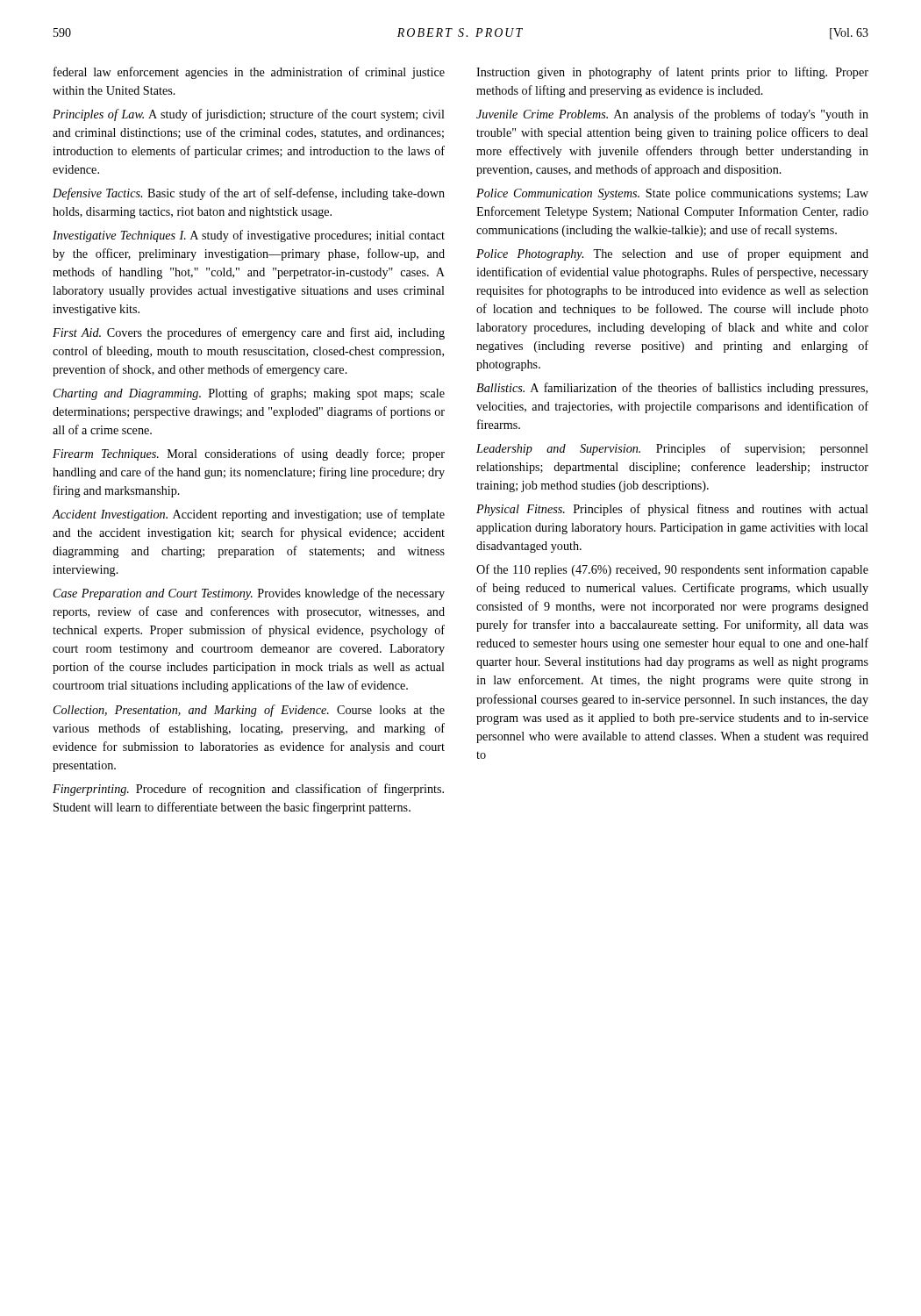
Task: Click on the text block that reads "Instruction given in photography of"
Action: tap(672, 413)
